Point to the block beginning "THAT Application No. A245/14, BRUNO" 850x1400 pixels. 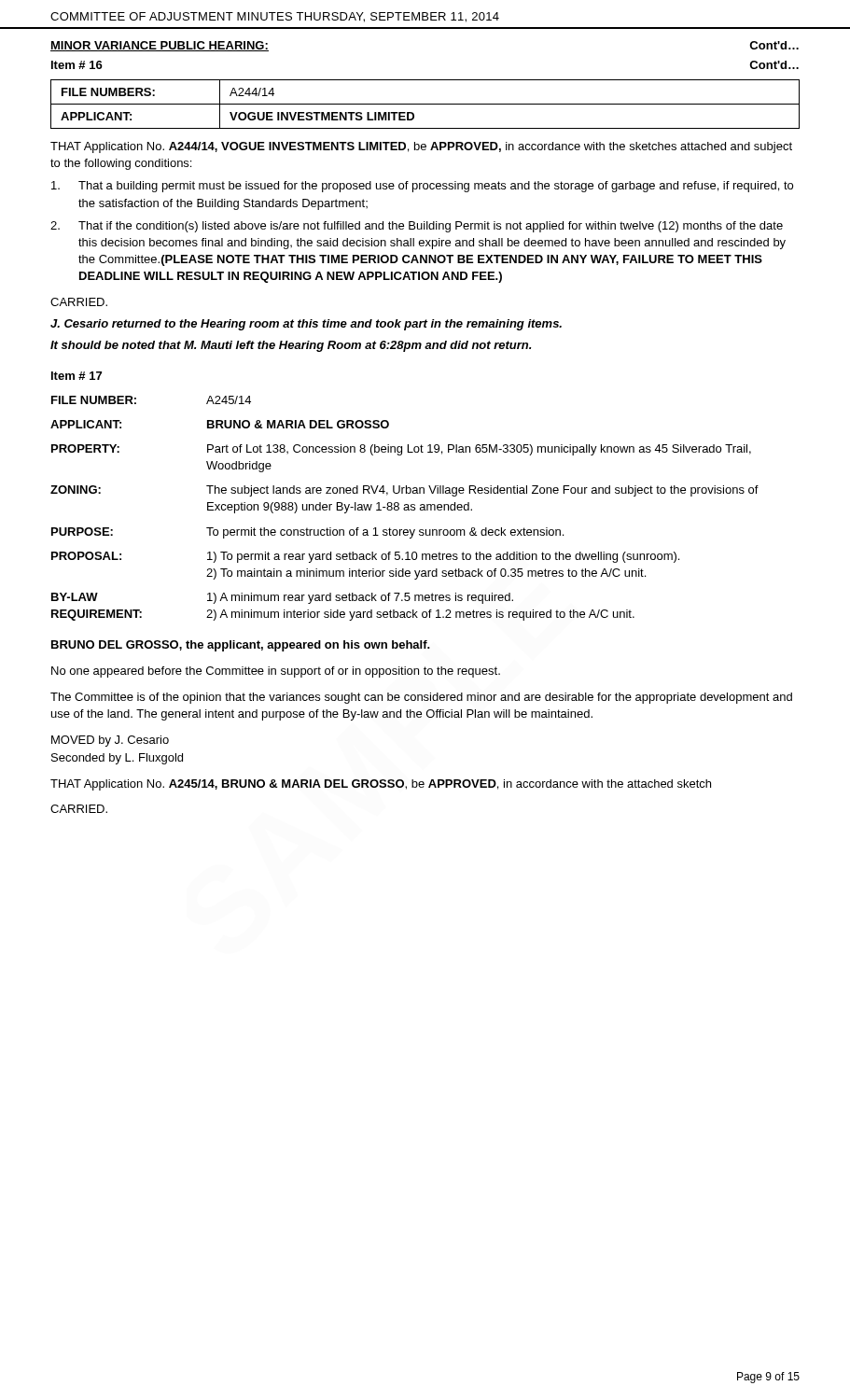(x=381, y=783)
